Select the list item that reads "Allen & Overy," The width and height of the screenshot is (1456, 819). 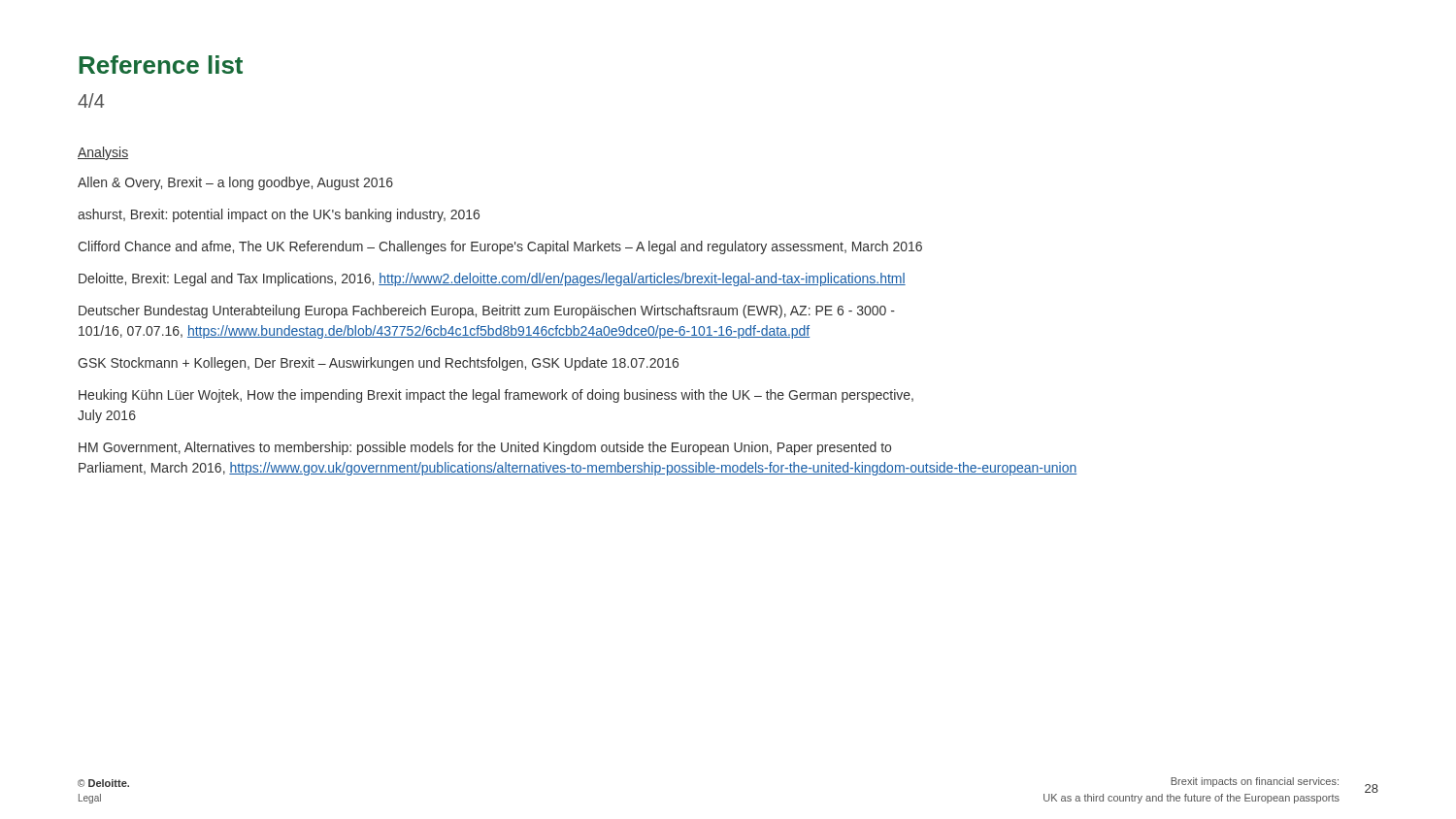(x=235, y=182)
